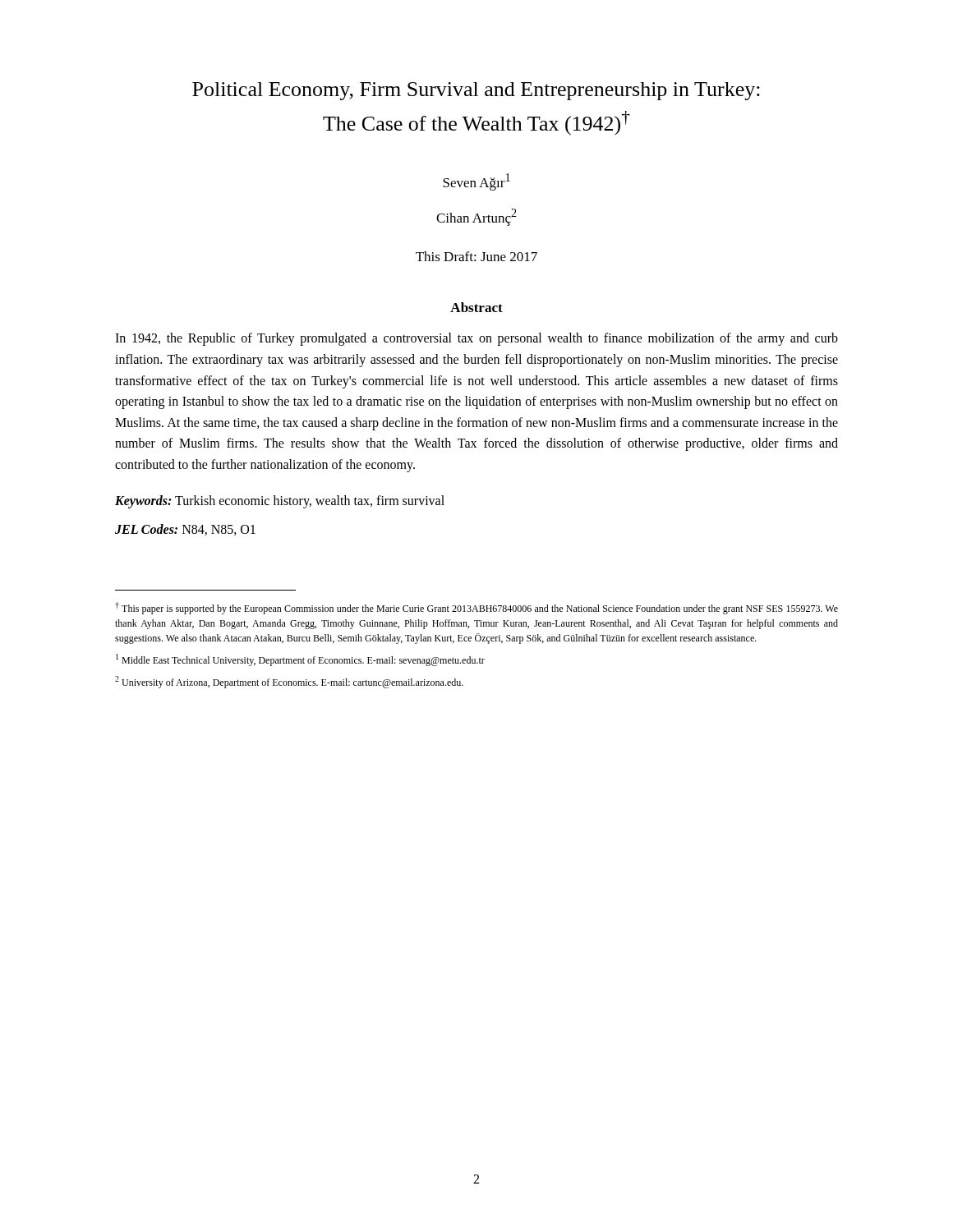Find "This Draft: June 2017" on this page
Viewport: 953px width, 1232px height.
(x=476, y=257)
